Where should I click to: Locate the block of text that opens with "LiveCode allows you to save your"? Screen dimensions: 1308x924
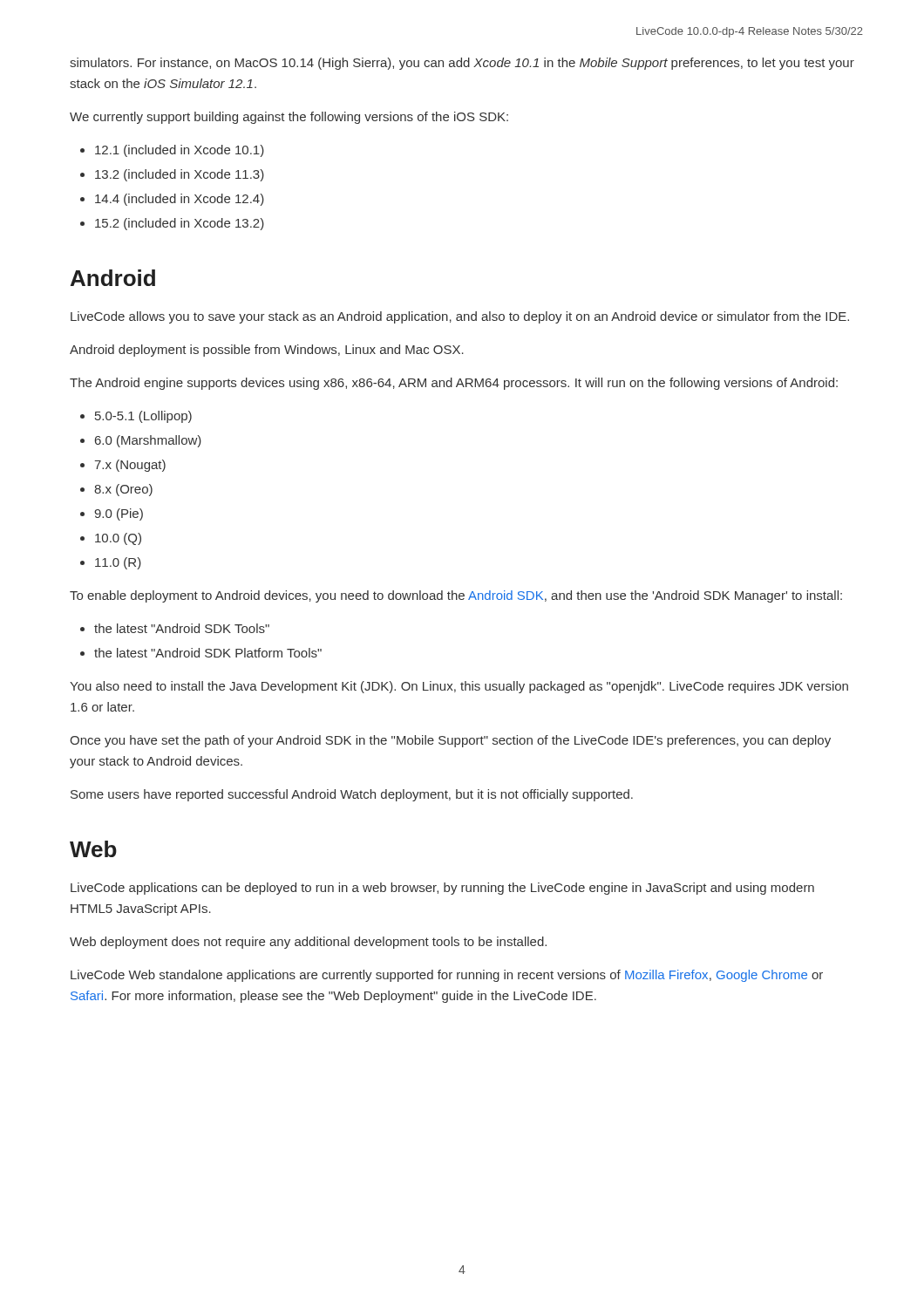click(x=462, y=317)
